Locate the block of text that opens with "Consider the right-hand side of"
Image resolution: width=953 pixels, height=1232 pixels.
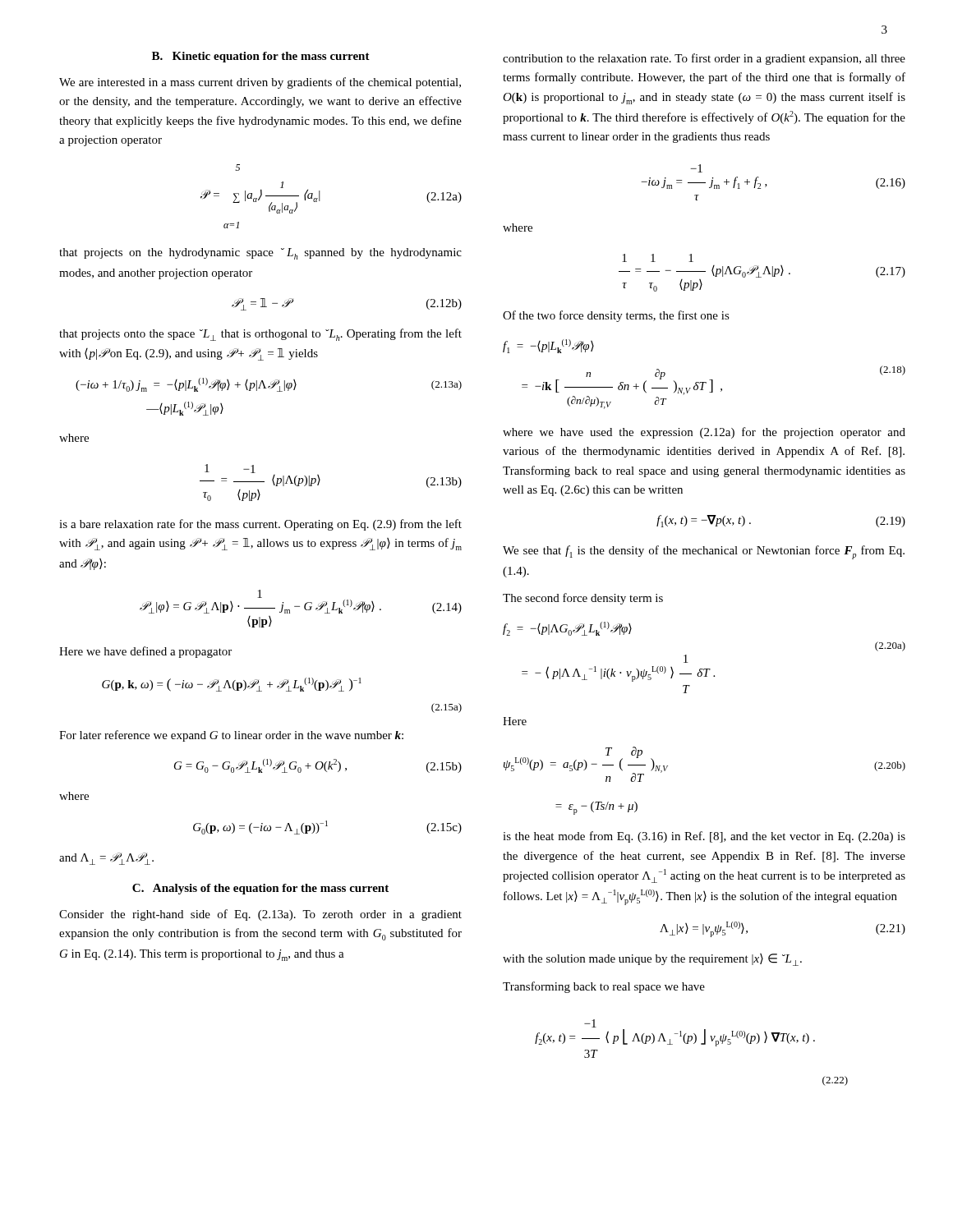260,935
